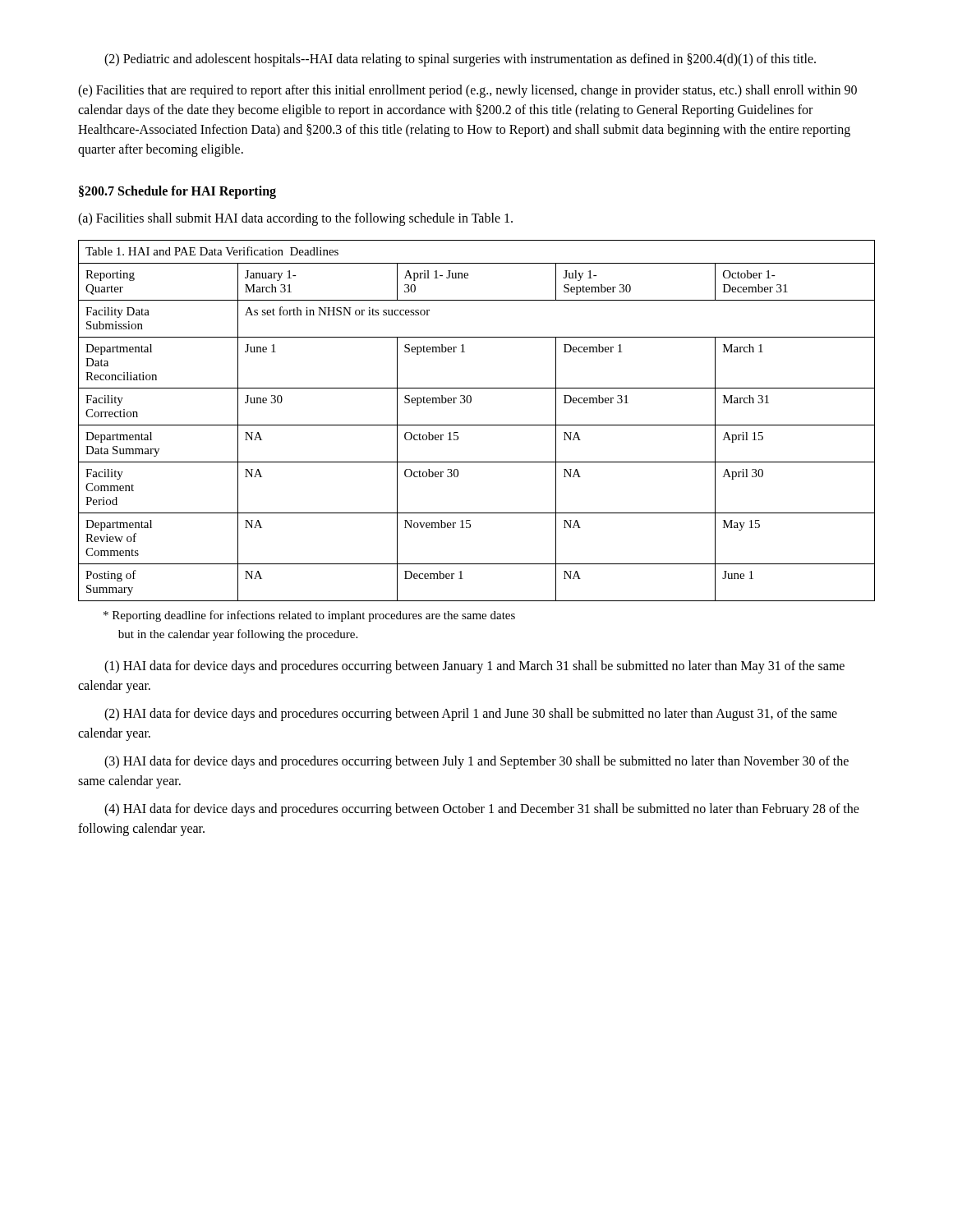This screenshot has height=1232, width=953.
Task: Find the element starting "(2) Pediatric and adolescent hospitals--HAI"
Action: 460,59
